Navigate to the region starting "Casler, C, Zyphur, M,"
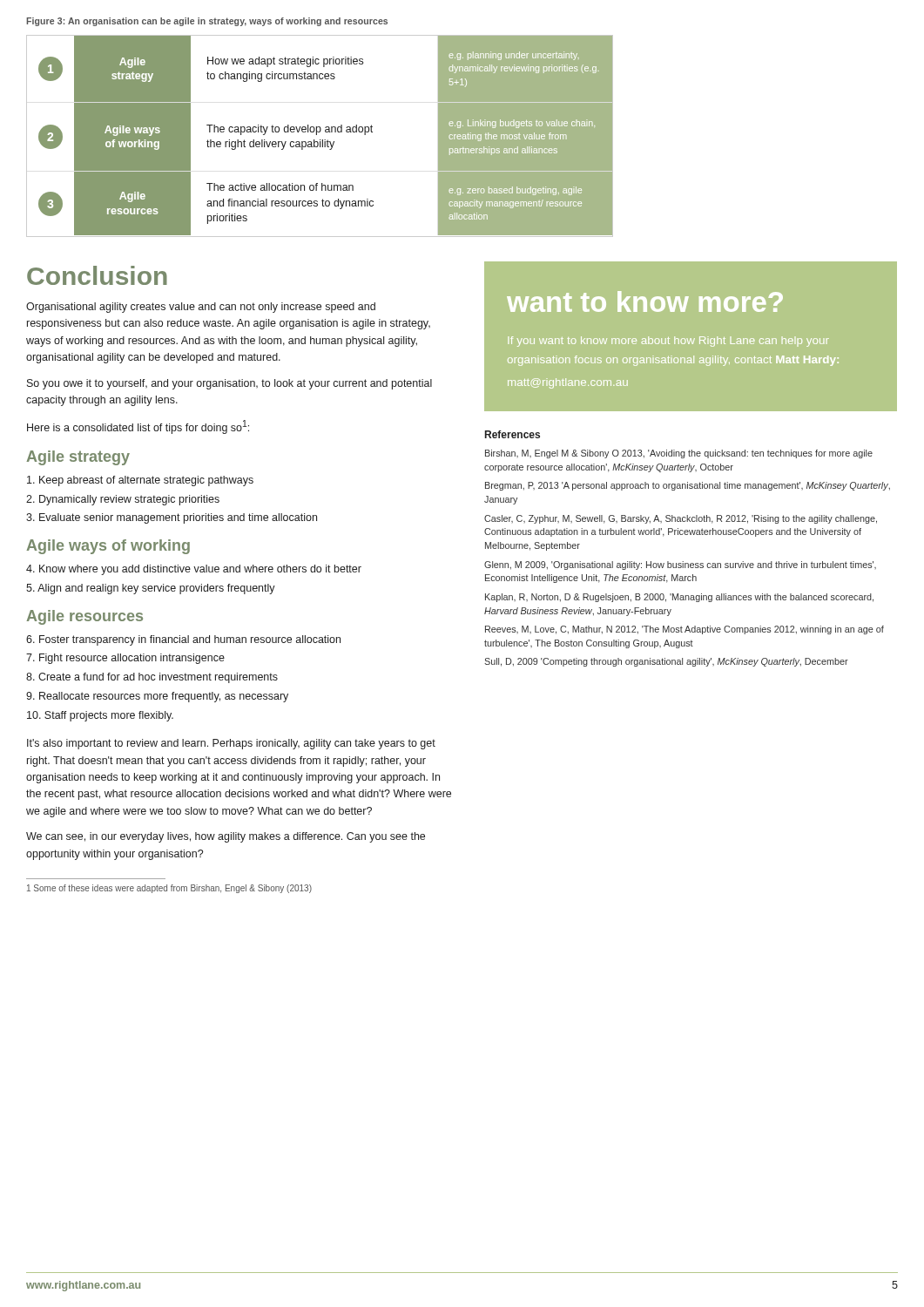924x1307 pixels. point(681,532)
